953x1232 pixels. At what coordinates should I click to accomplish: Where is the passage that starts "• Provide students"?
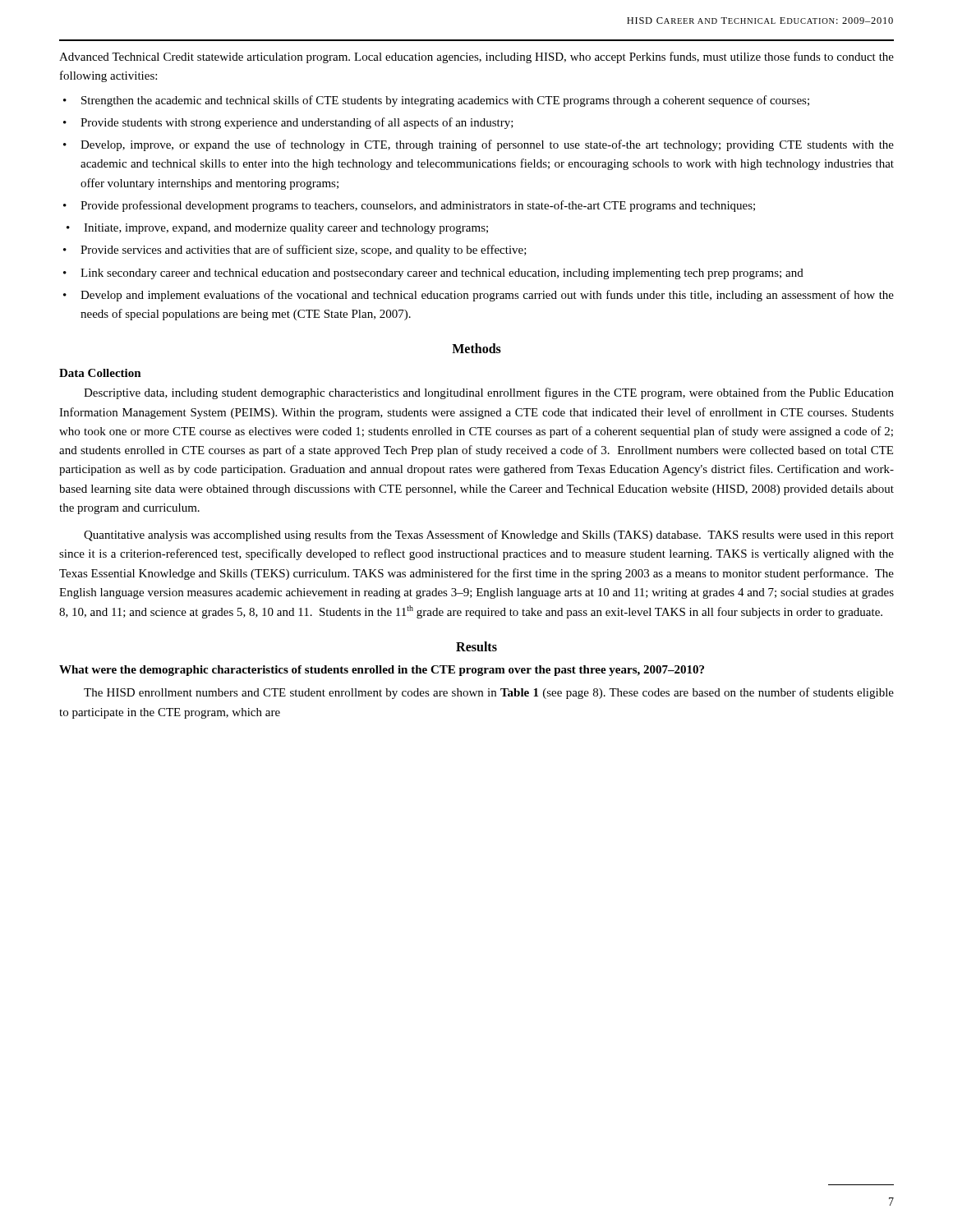(x=476, y=123)
